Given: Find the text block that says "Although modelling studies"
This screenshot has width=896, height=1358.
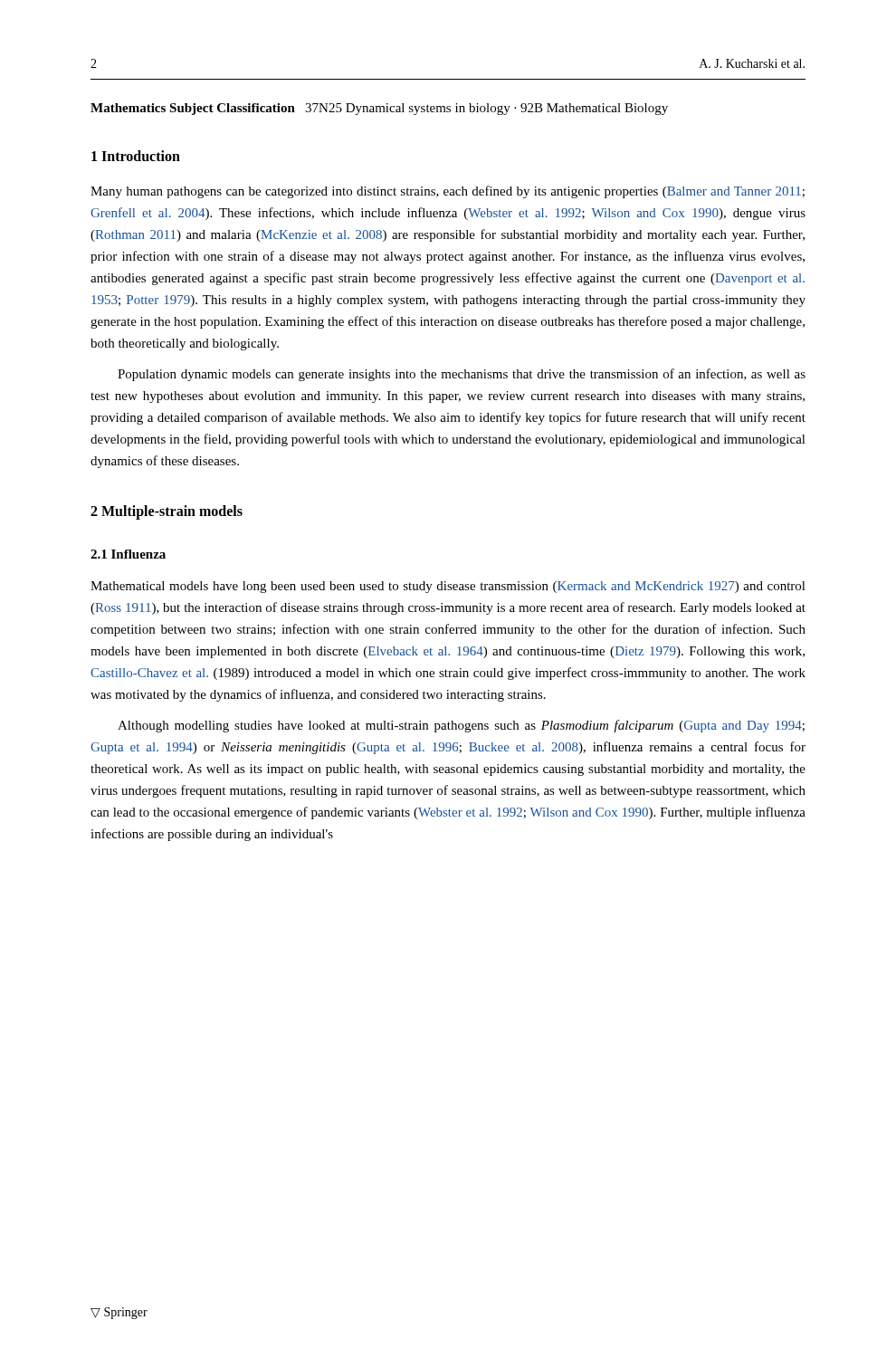Looking at the screenshot, I should pos(448,779).
